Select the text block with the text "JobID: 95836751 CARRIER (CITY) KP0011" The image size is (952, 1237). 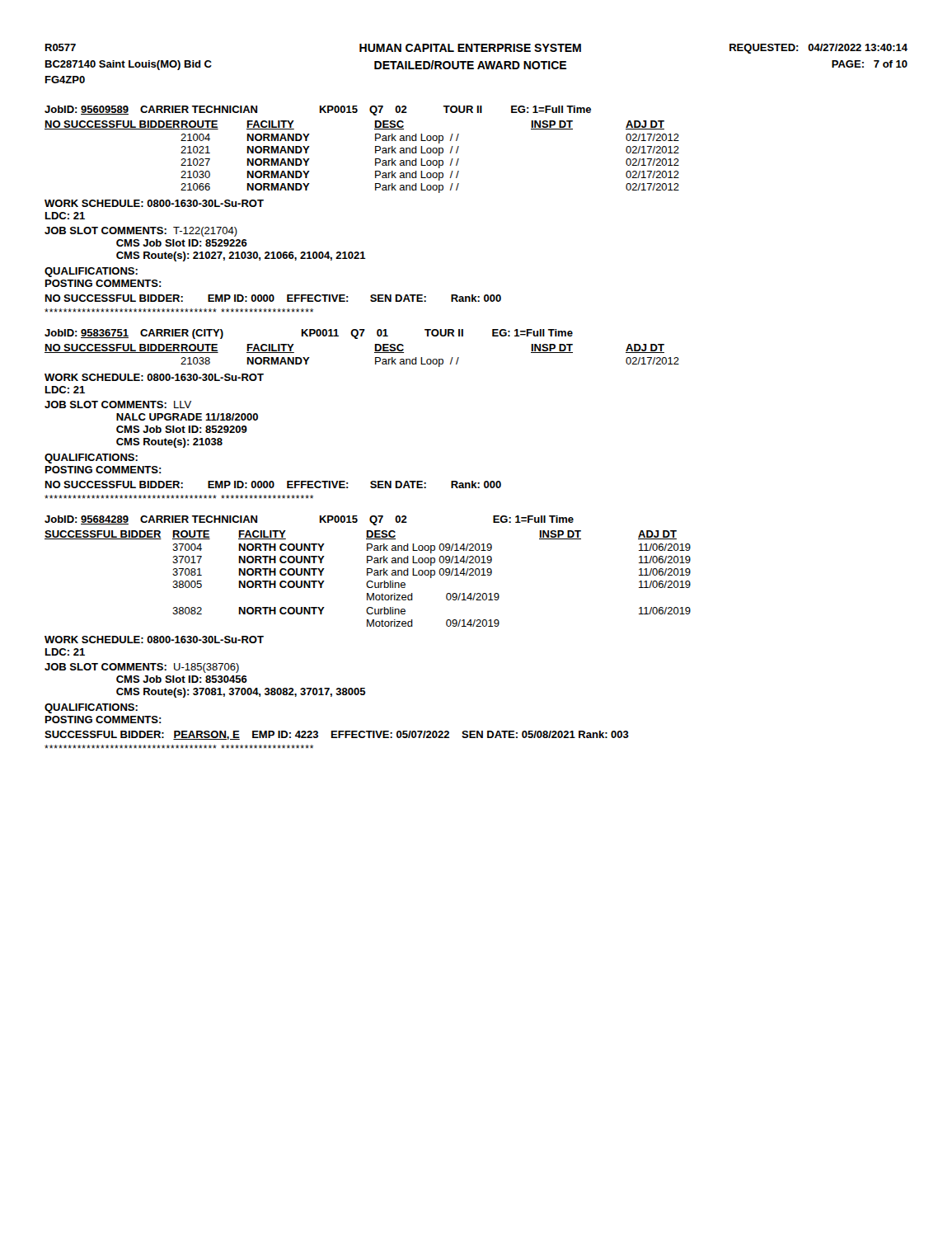tap(309, 334)
